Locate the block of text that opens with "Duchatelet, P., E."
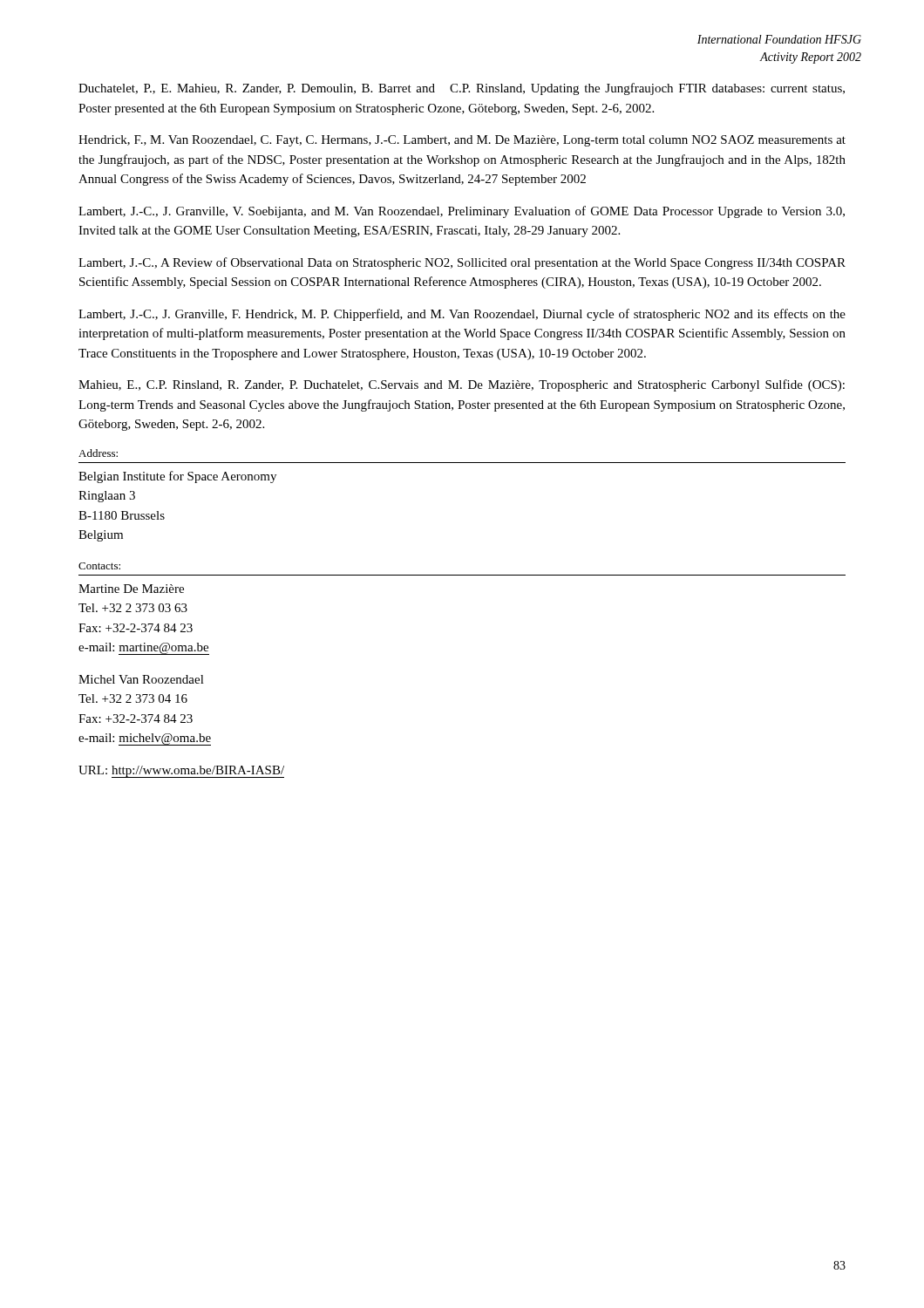The width and height of the screenshot is (924, 1308). pos(462,98)
